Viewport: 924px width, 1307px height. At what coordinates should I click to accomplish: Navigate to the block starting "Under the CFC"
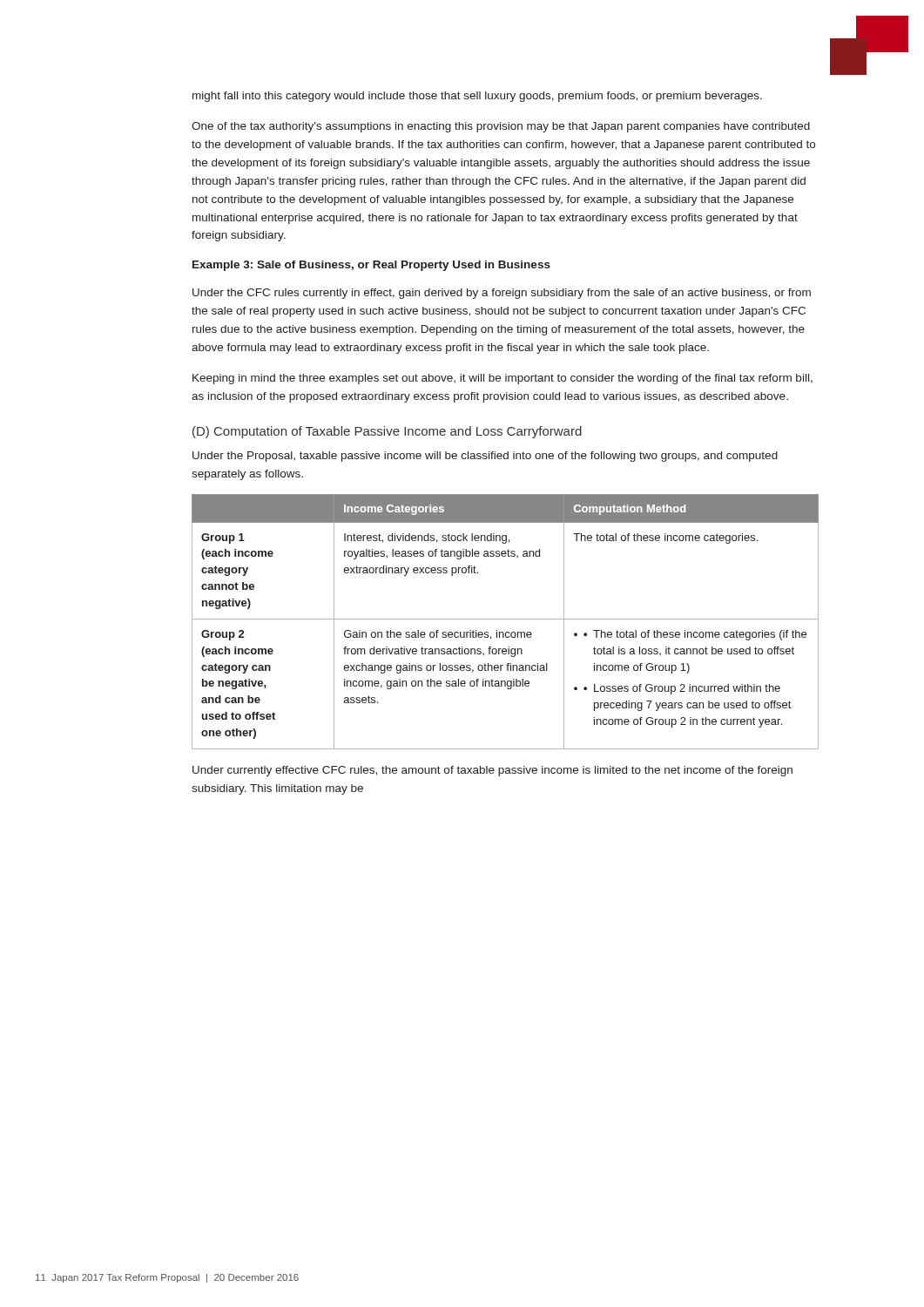[x=502, y=320]
